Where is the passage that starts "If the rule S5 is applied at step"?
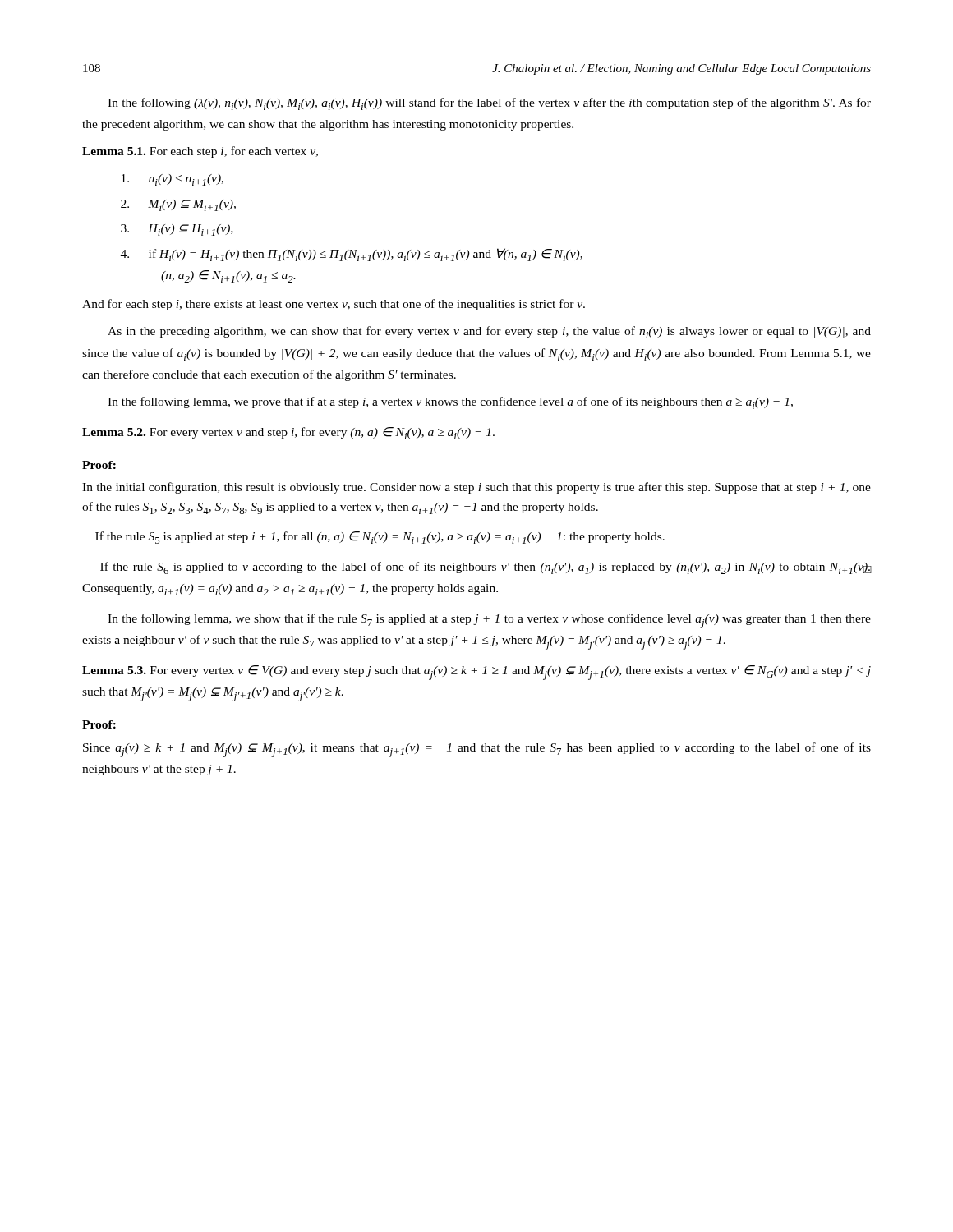 476,537
